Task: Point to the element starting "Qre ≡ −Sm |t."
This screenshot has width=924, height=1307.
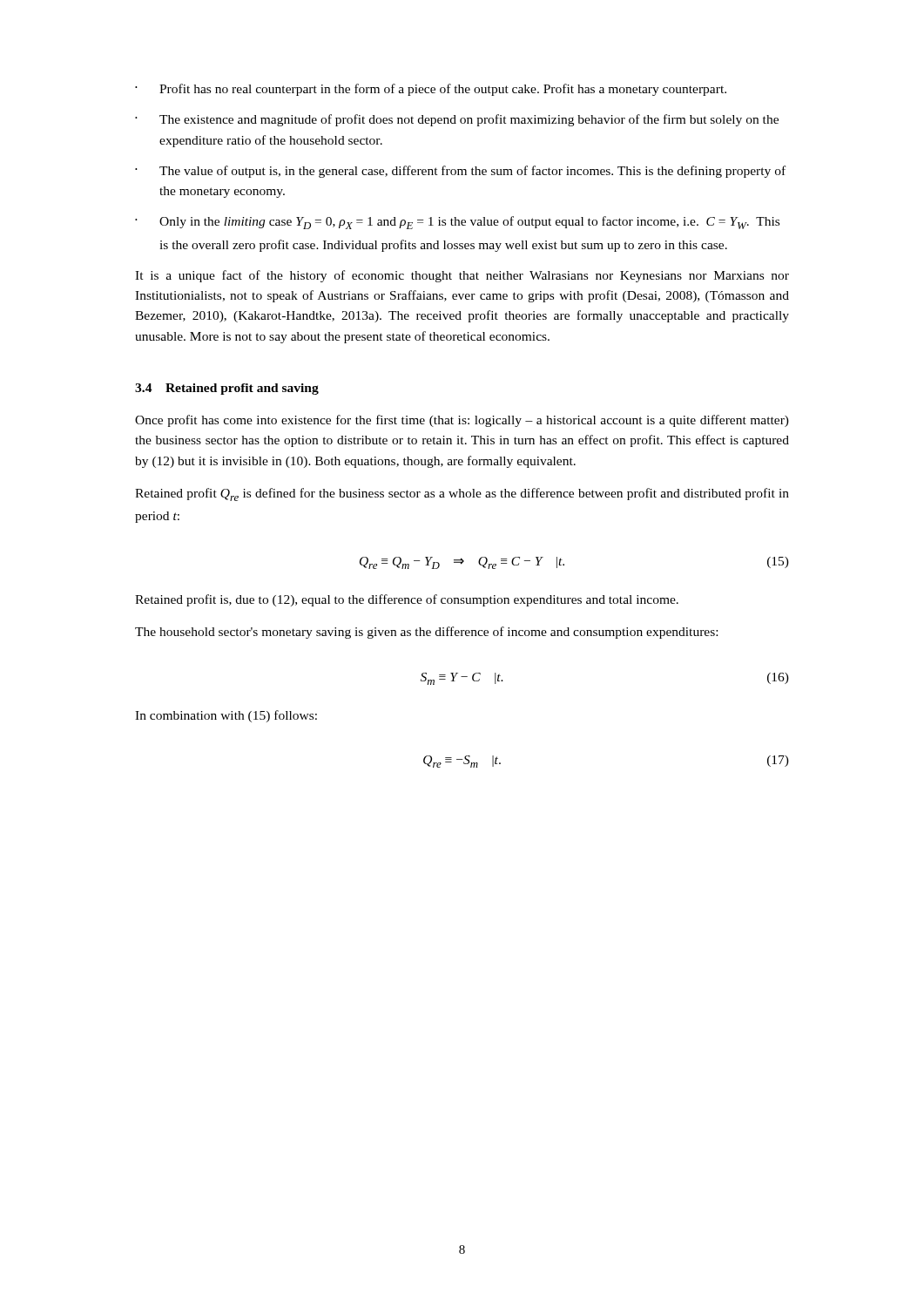Action: (x=462, y=761)
